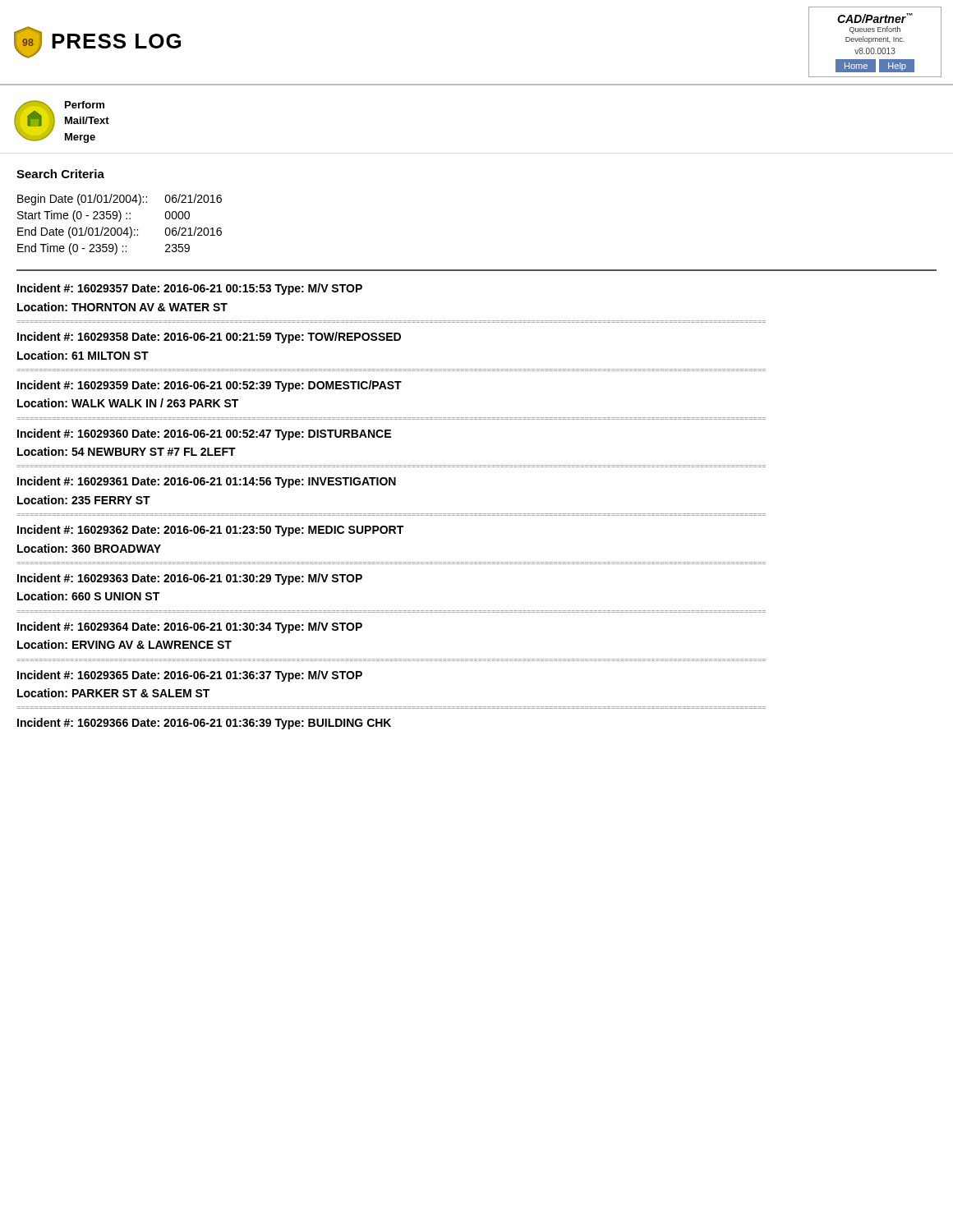Find the block on this page that starts "Incident #: 16029363 Date:"

190,579
